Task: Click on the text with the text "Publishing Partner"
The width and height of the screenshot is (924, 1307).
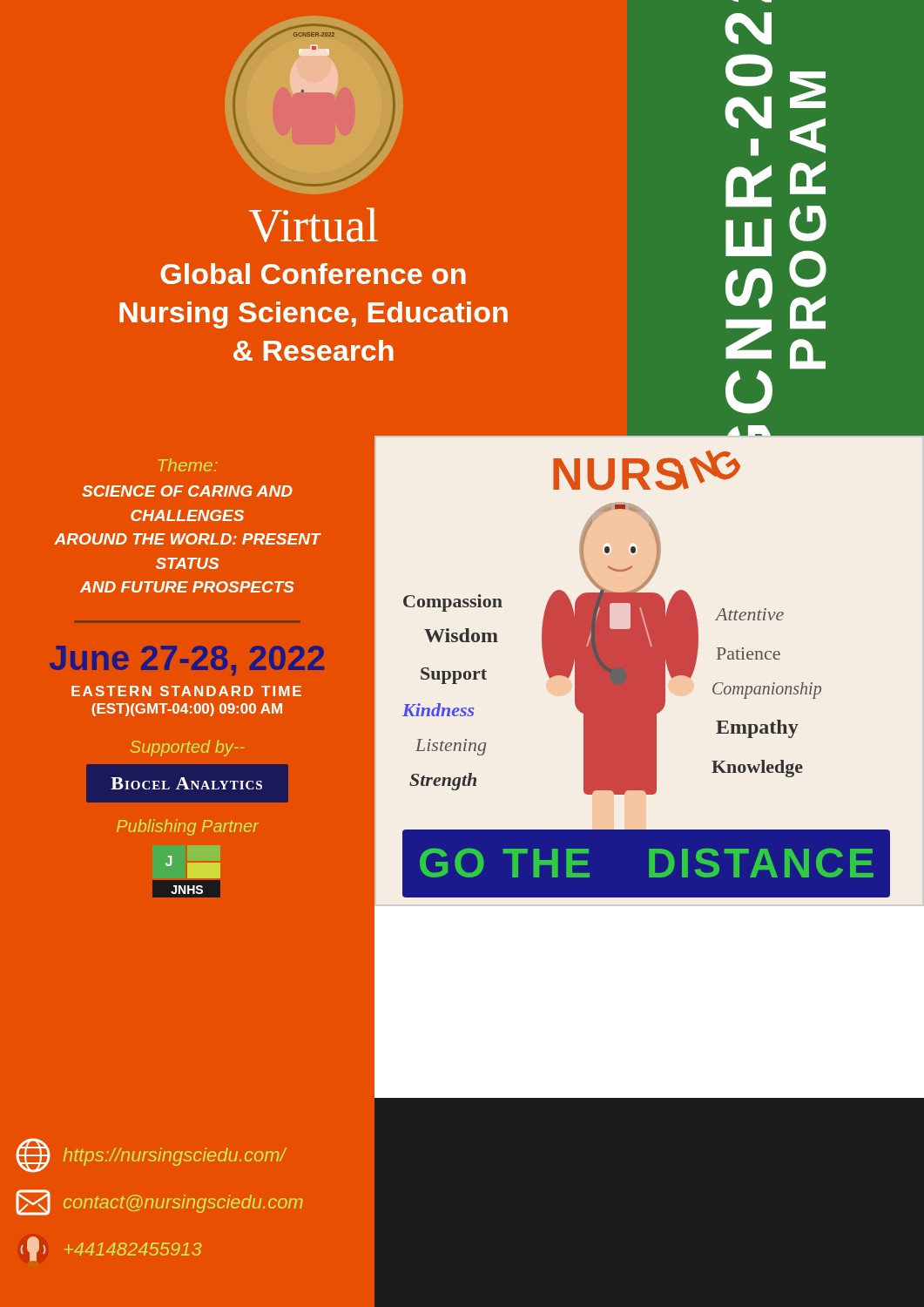Action: [187, 826]
